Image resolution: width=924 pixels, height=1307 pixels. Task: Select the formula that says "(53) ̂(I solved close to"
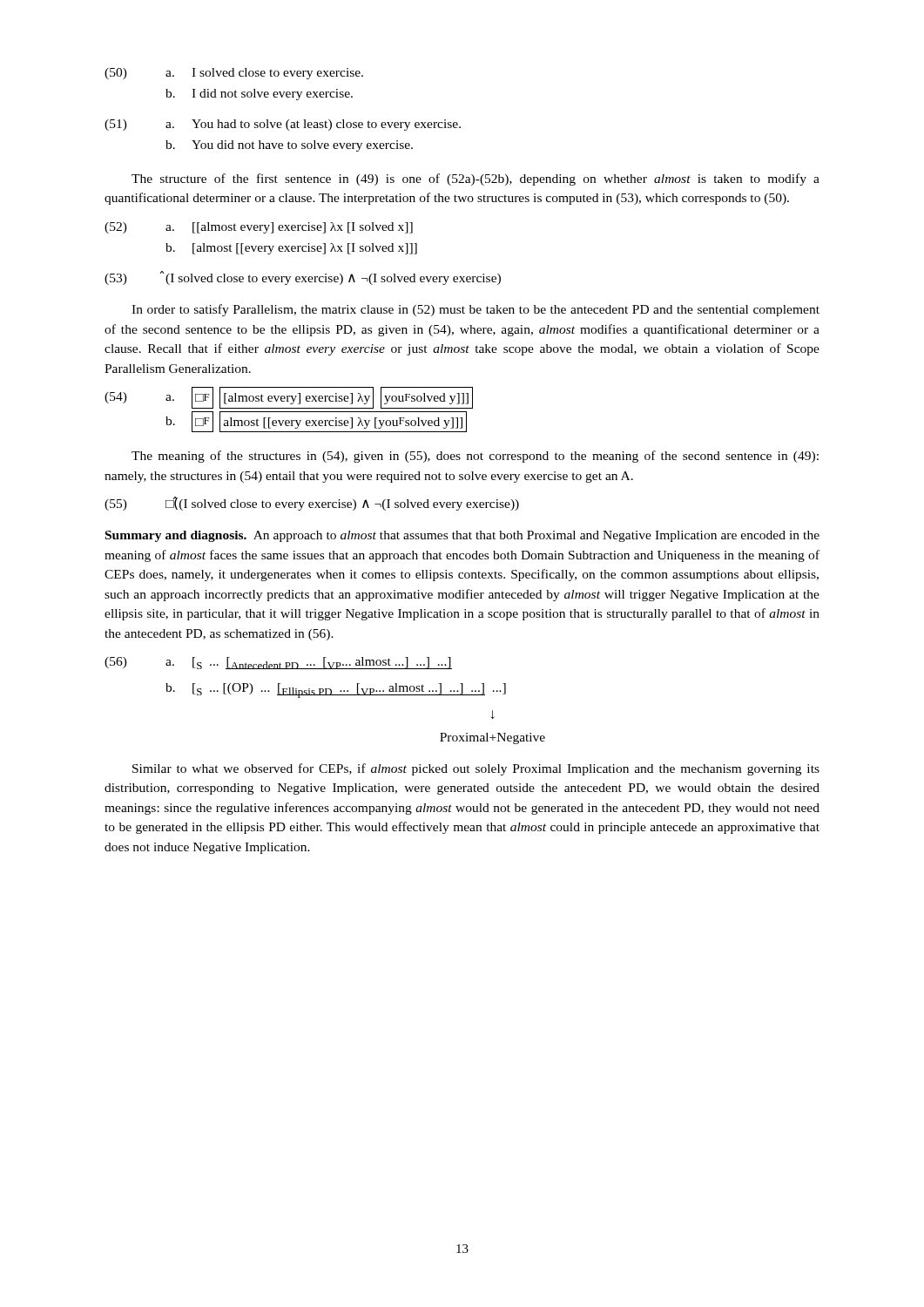coord(462,278)
